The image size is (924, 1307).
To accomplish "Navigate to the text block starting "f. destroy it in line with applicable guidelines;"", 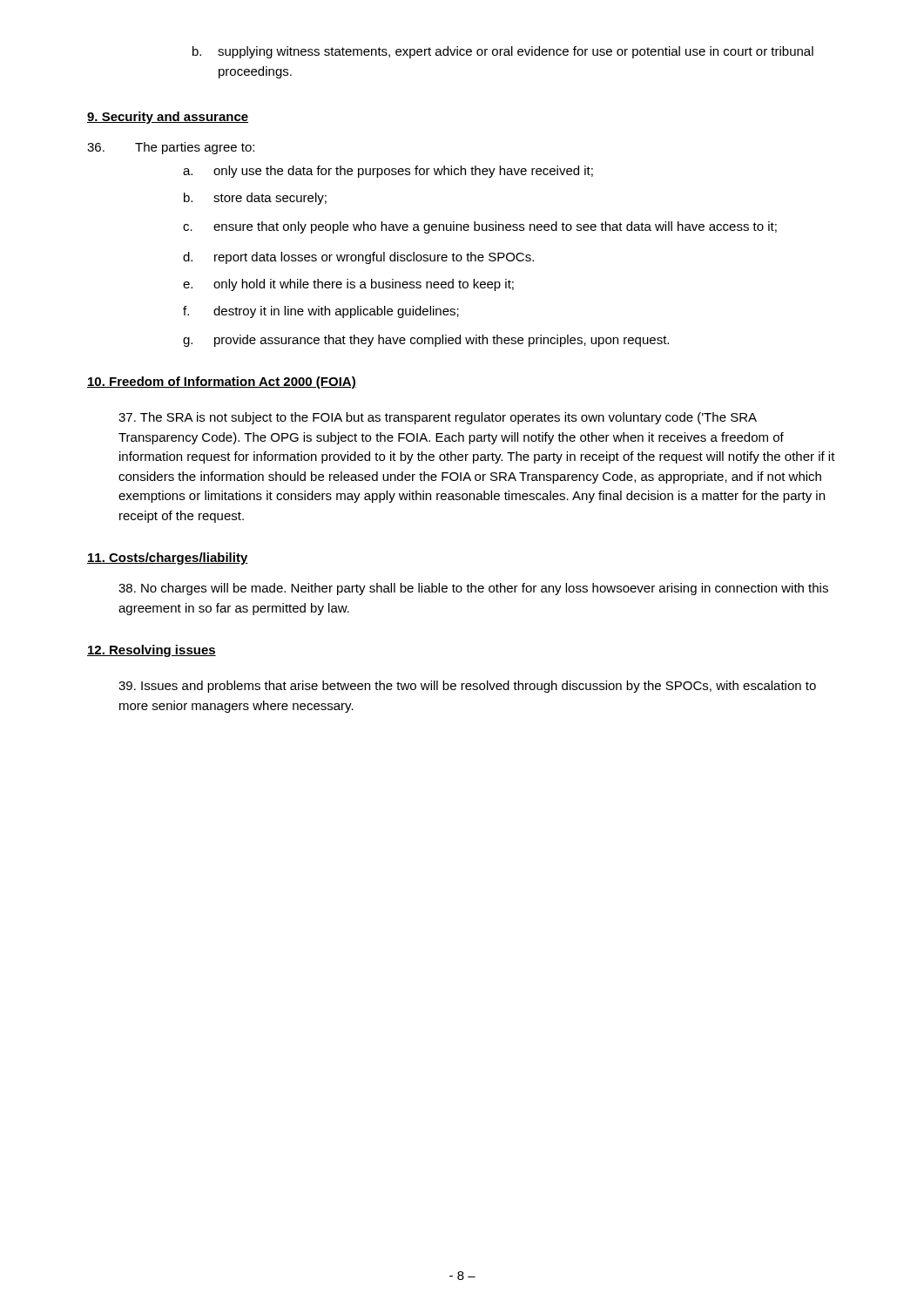I will (321, 310).
